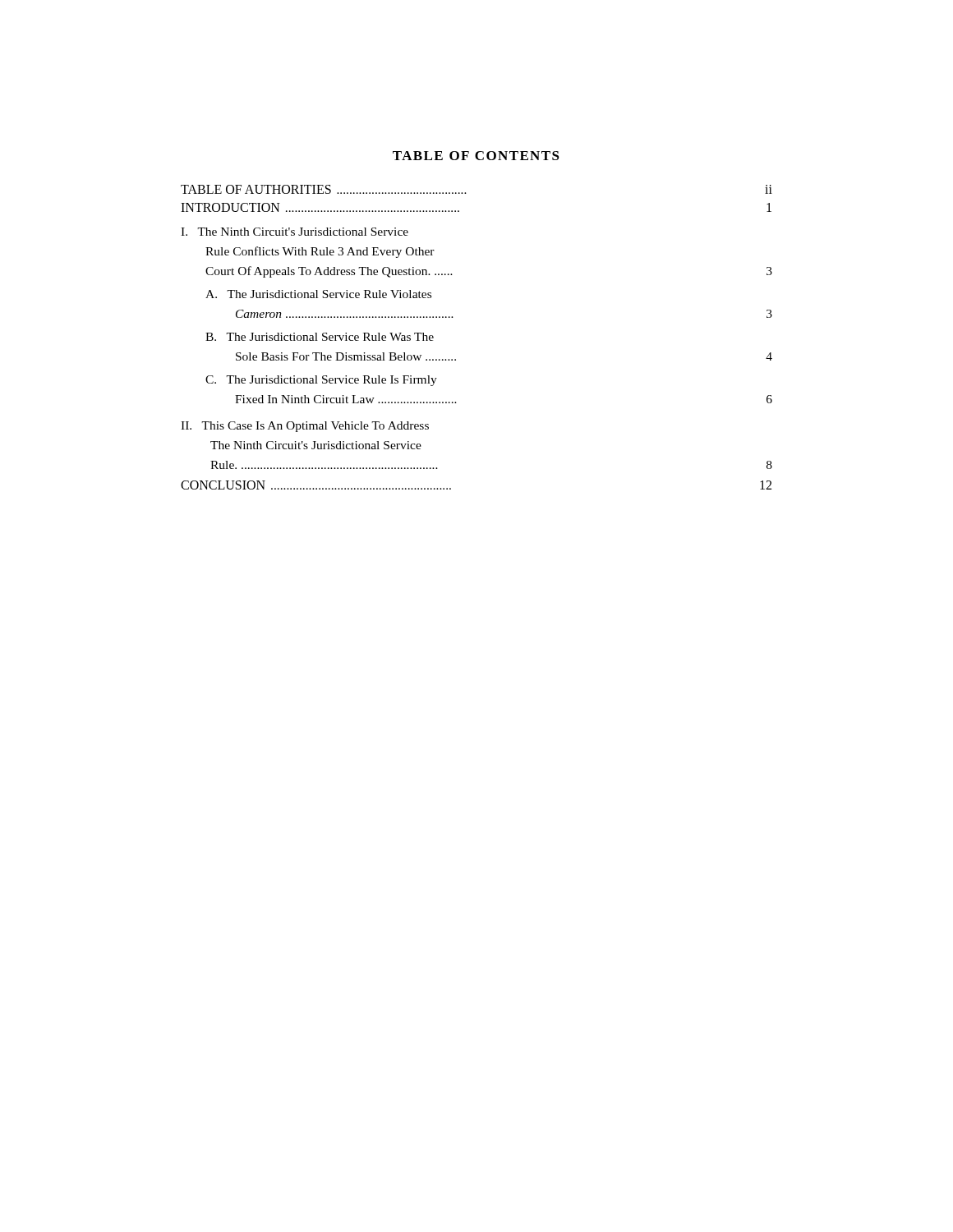
Task: Click the passage that begins "II. This Case Is"
Action: pos(305,427)
